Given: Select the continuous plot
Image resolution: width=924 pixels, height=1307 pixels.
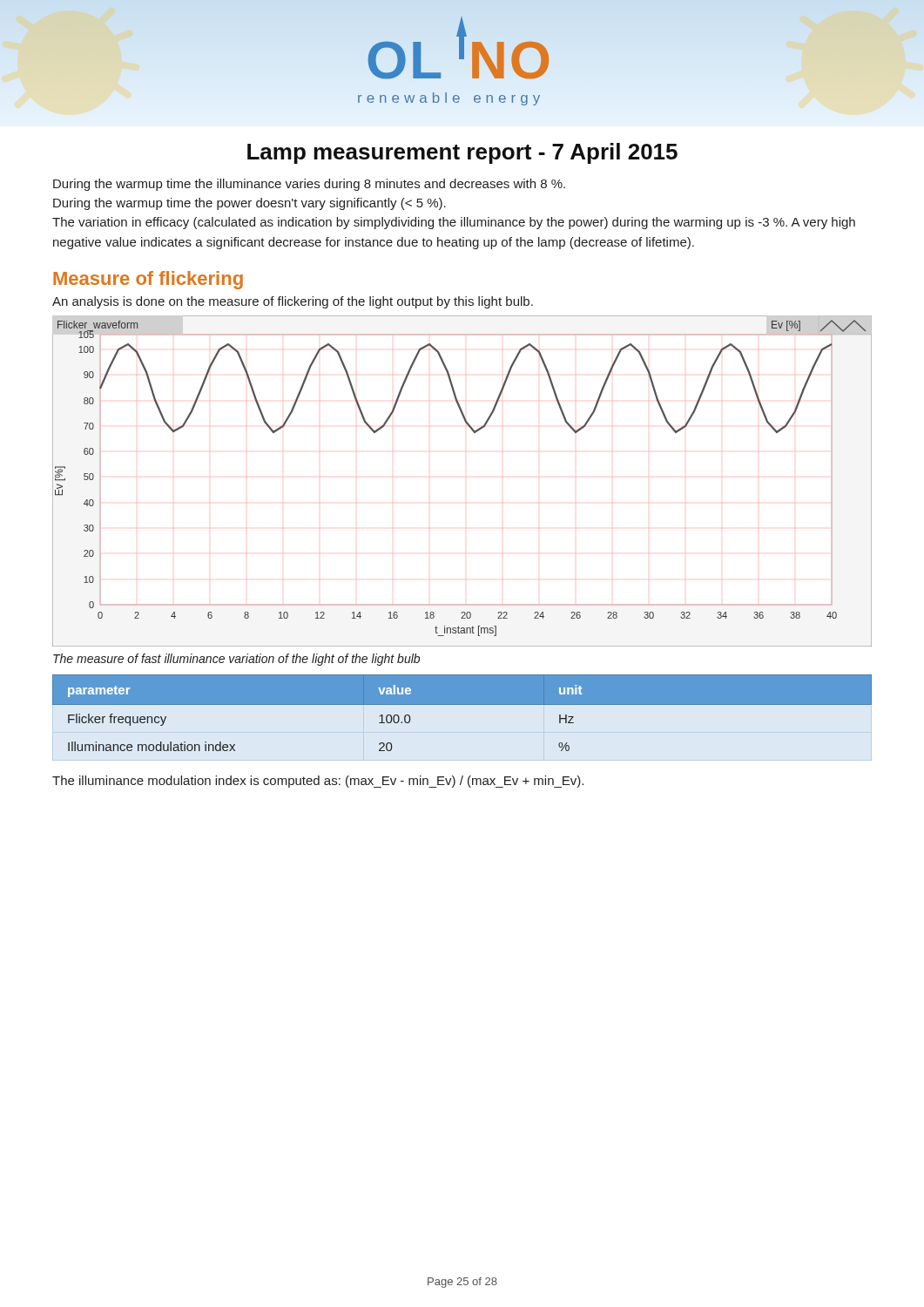Looking at the screenshot, I should (462, 483).
